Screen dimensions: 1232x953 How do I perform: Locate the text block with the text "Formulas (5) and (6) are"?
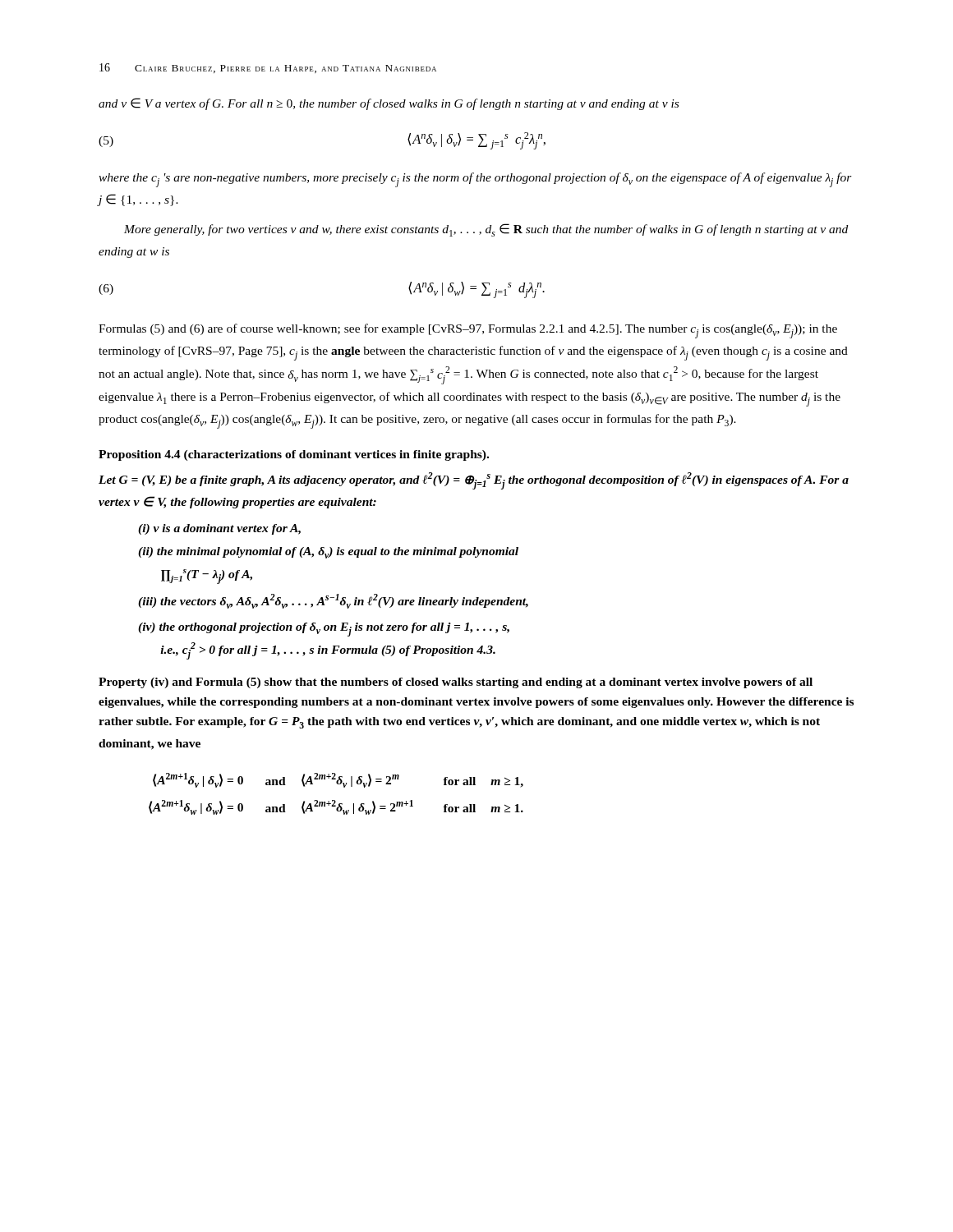pyautogui.click(x=473, y=375)
